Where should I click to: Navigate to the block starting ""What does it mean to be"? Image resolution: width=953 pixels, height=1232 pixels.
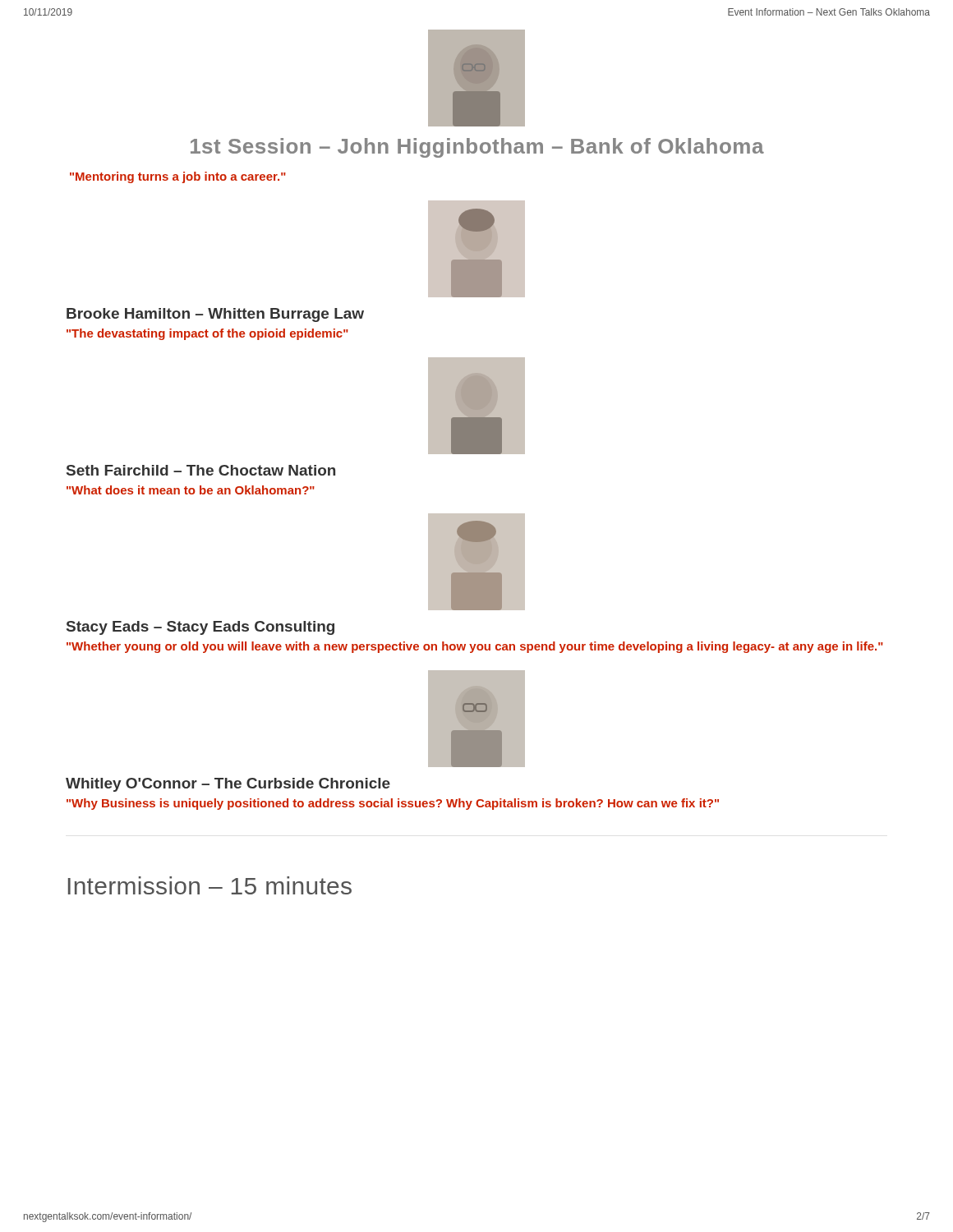click(190, 490)
